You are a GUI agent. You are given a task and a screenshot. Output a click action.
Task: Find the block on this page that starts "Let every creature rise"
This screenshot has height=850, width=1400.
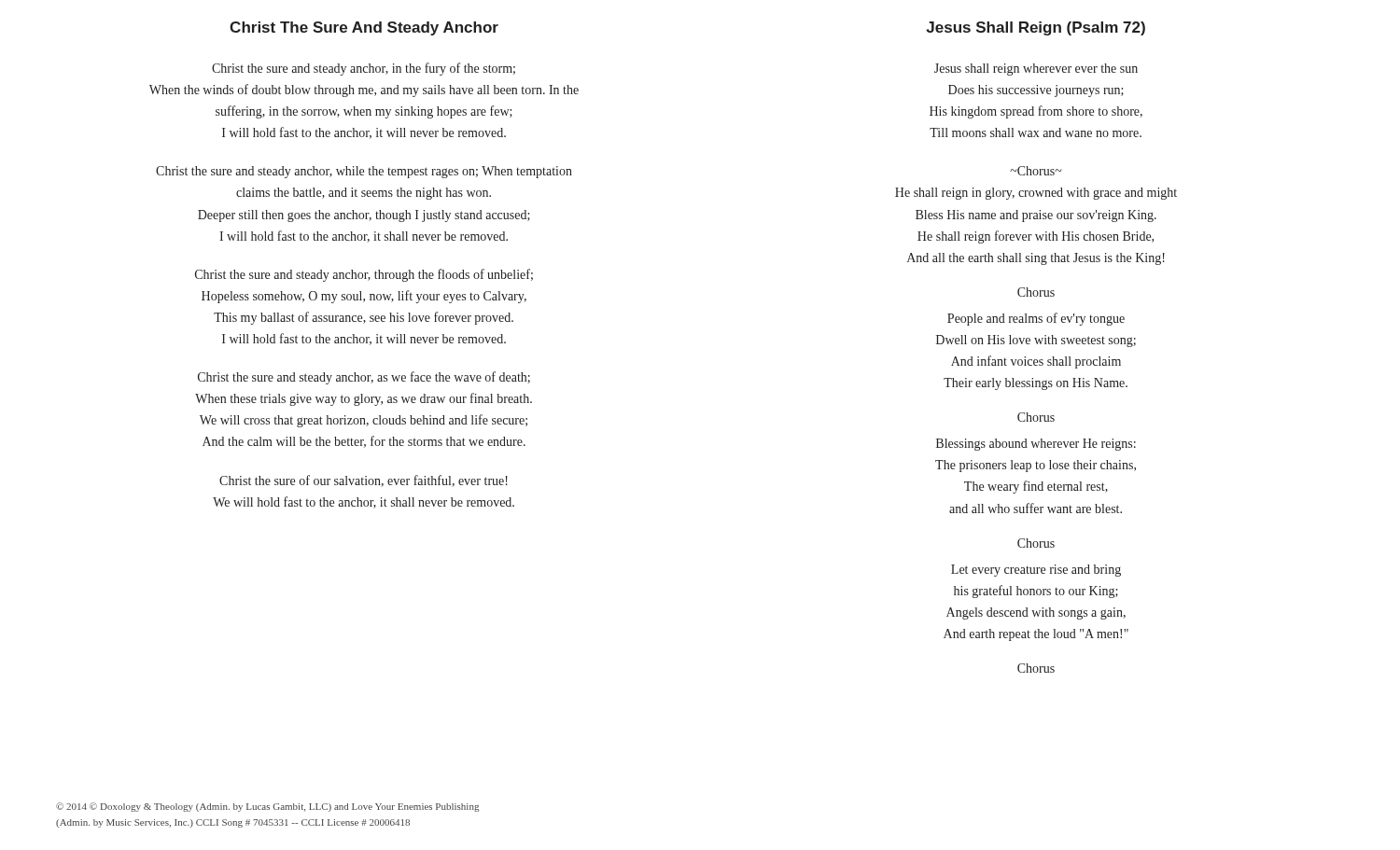pyautogui.click(x=1036, y=602)
